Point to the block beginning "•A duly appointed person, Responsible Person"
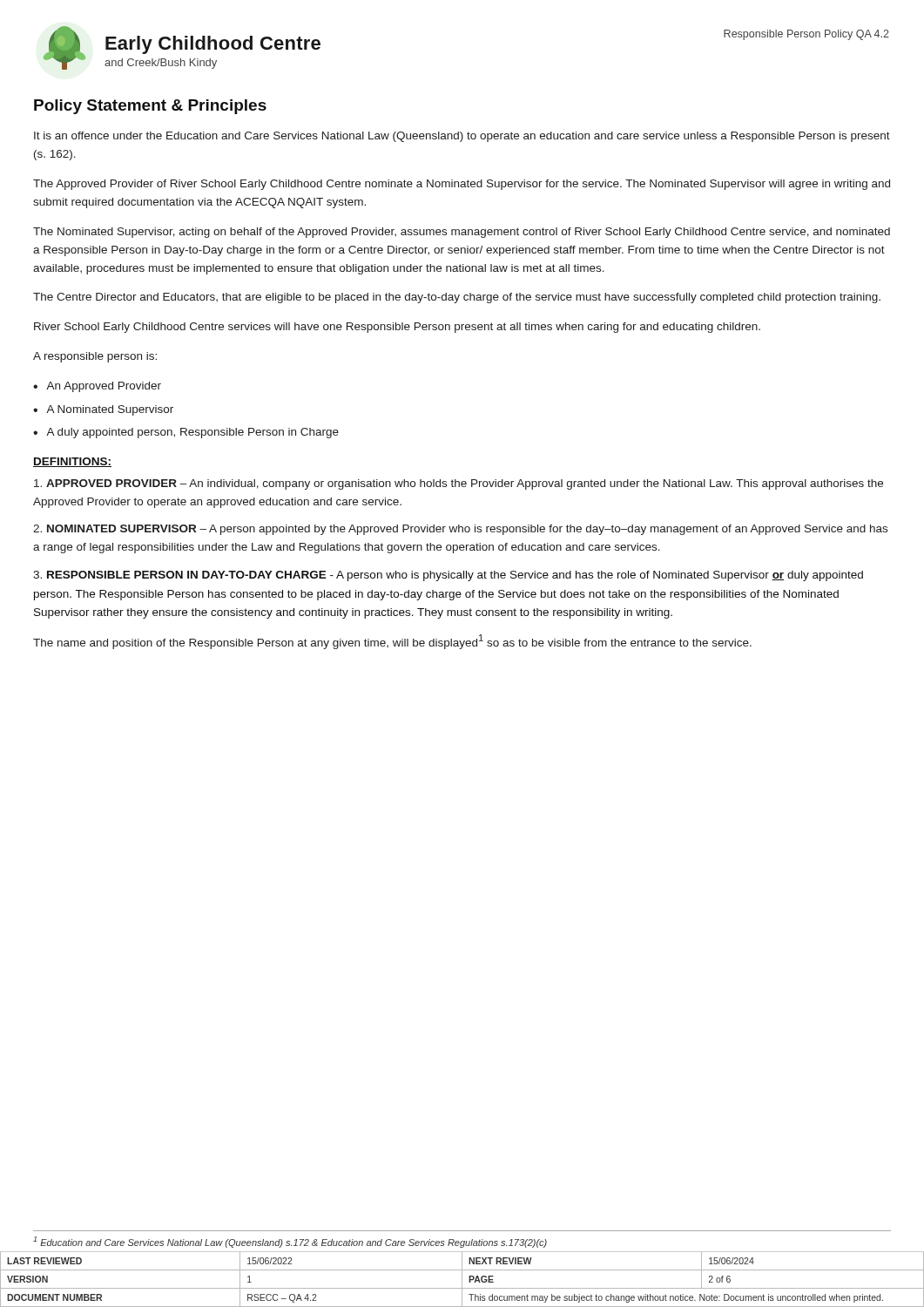Image resolution: width=924 pixels, height=1307 pixels. point(186,433)
